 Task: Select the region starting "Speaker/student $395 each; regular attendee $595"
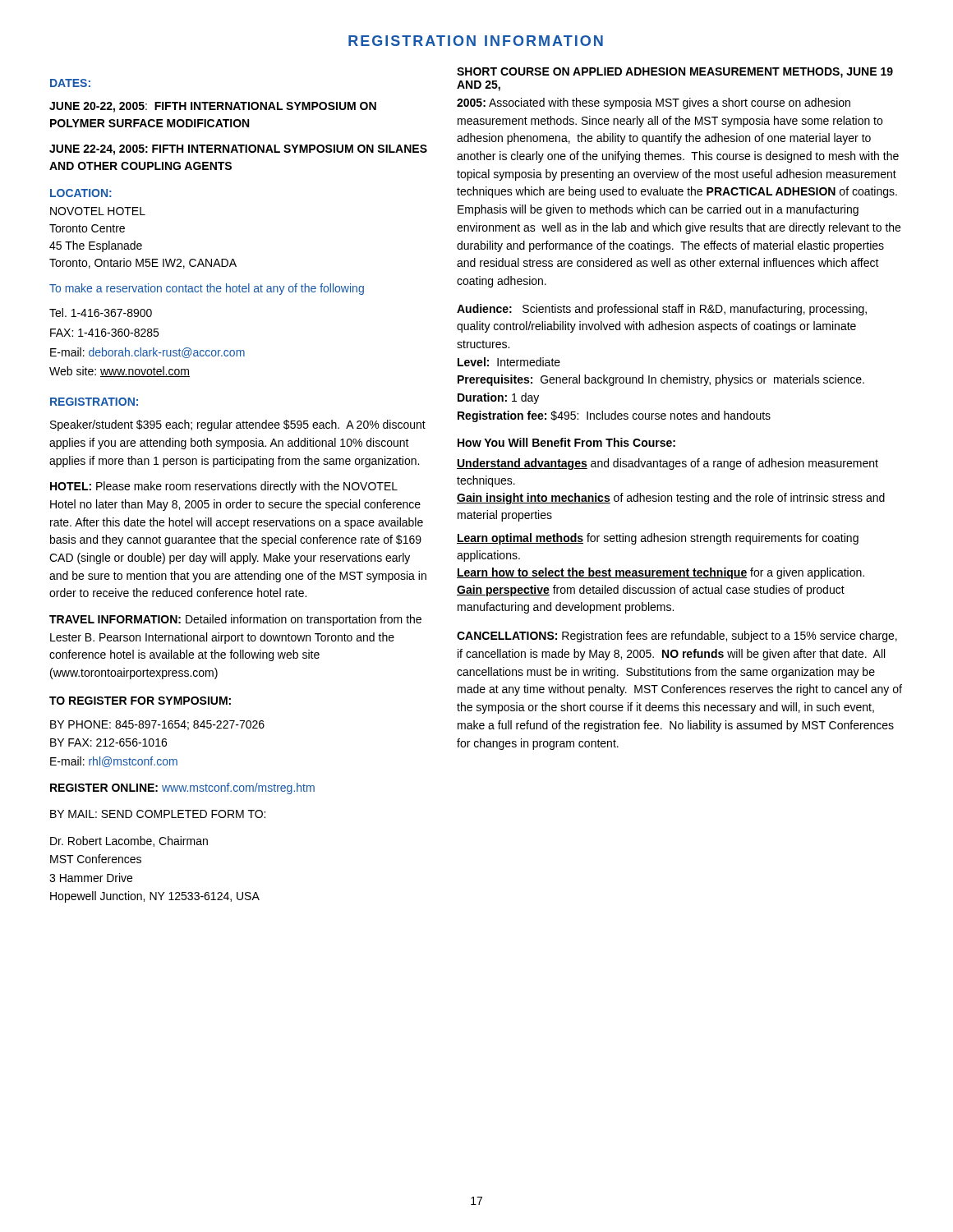click(x=237, y=443)
